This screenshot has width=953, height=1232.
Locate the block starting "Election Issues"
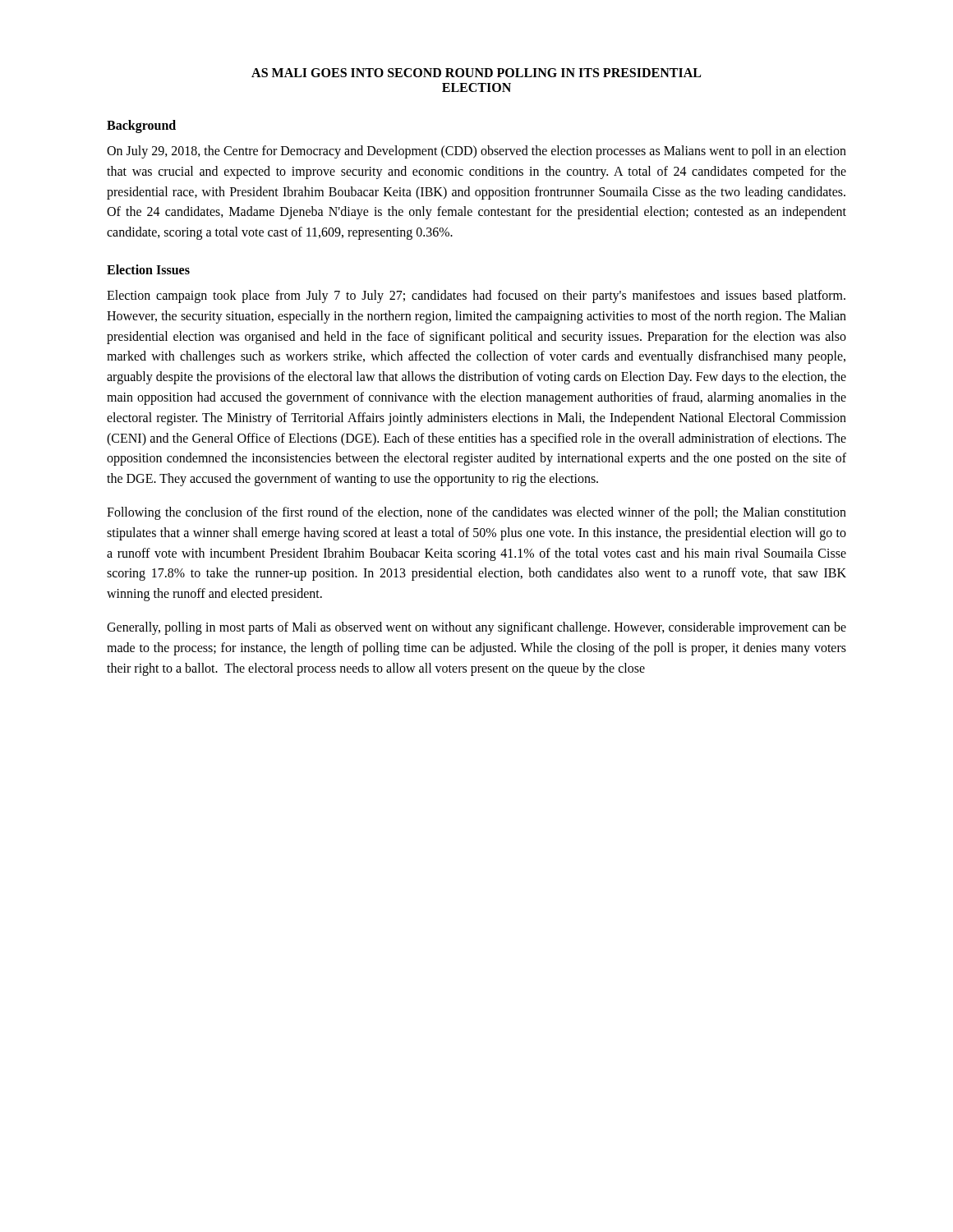pyautogui.click(x=148, y=270)
